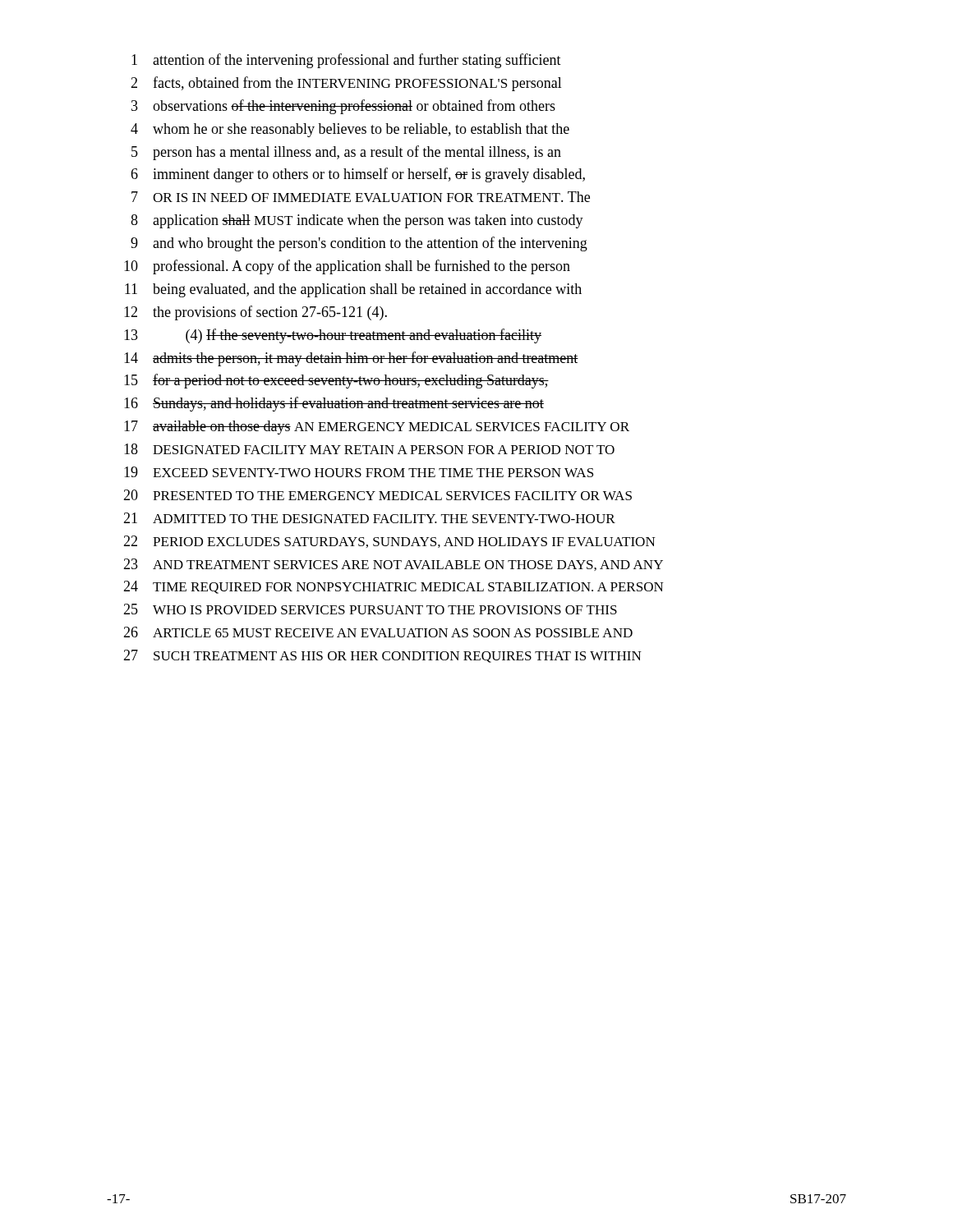The height and width of the screenshot is (1232, 953).
Task: Point to the passage starting "6 imminent danger to"
Action: tap(476, 175)
